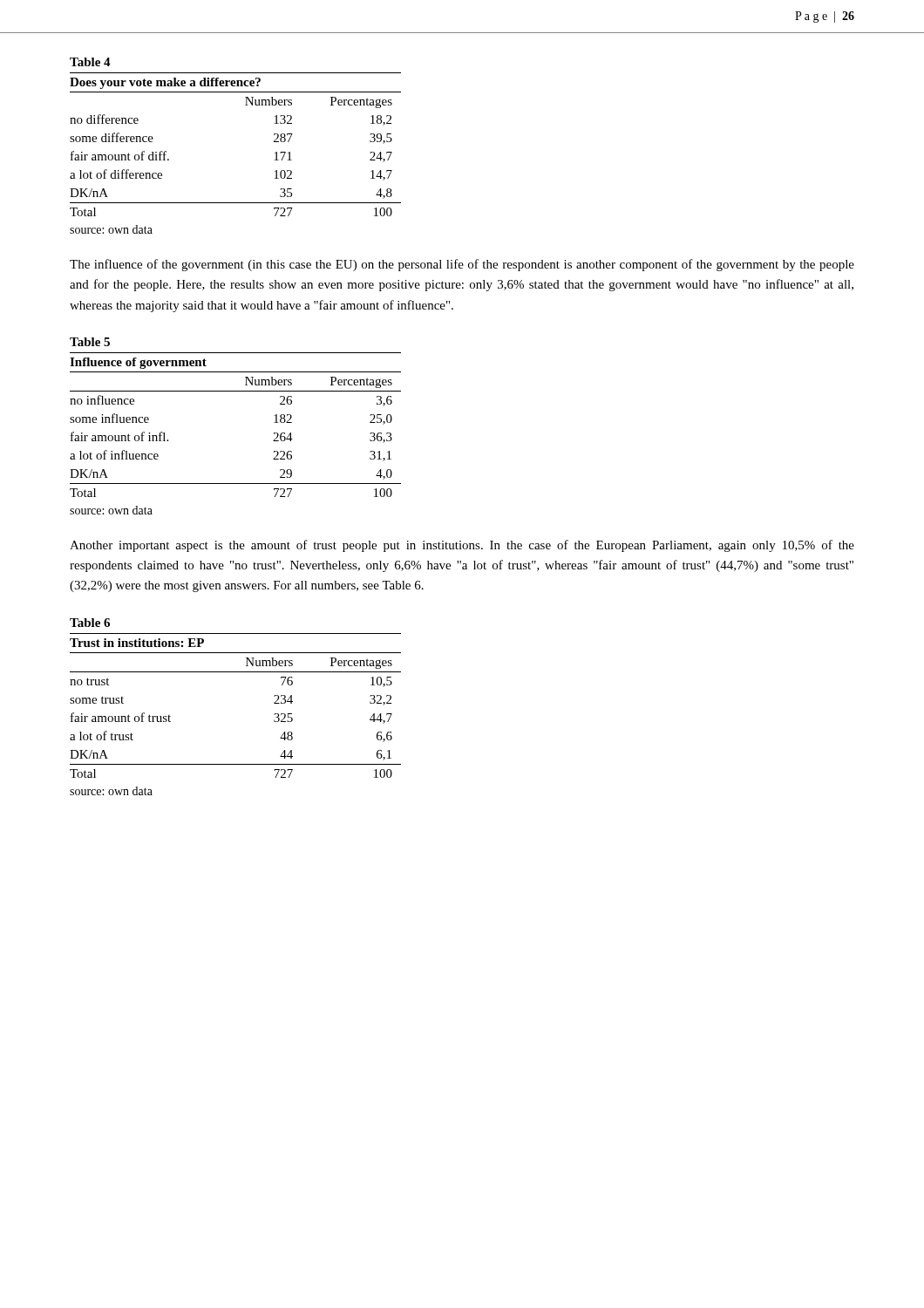
Task: Find "Table 6" on this page
Action: [x=90, y=622]
